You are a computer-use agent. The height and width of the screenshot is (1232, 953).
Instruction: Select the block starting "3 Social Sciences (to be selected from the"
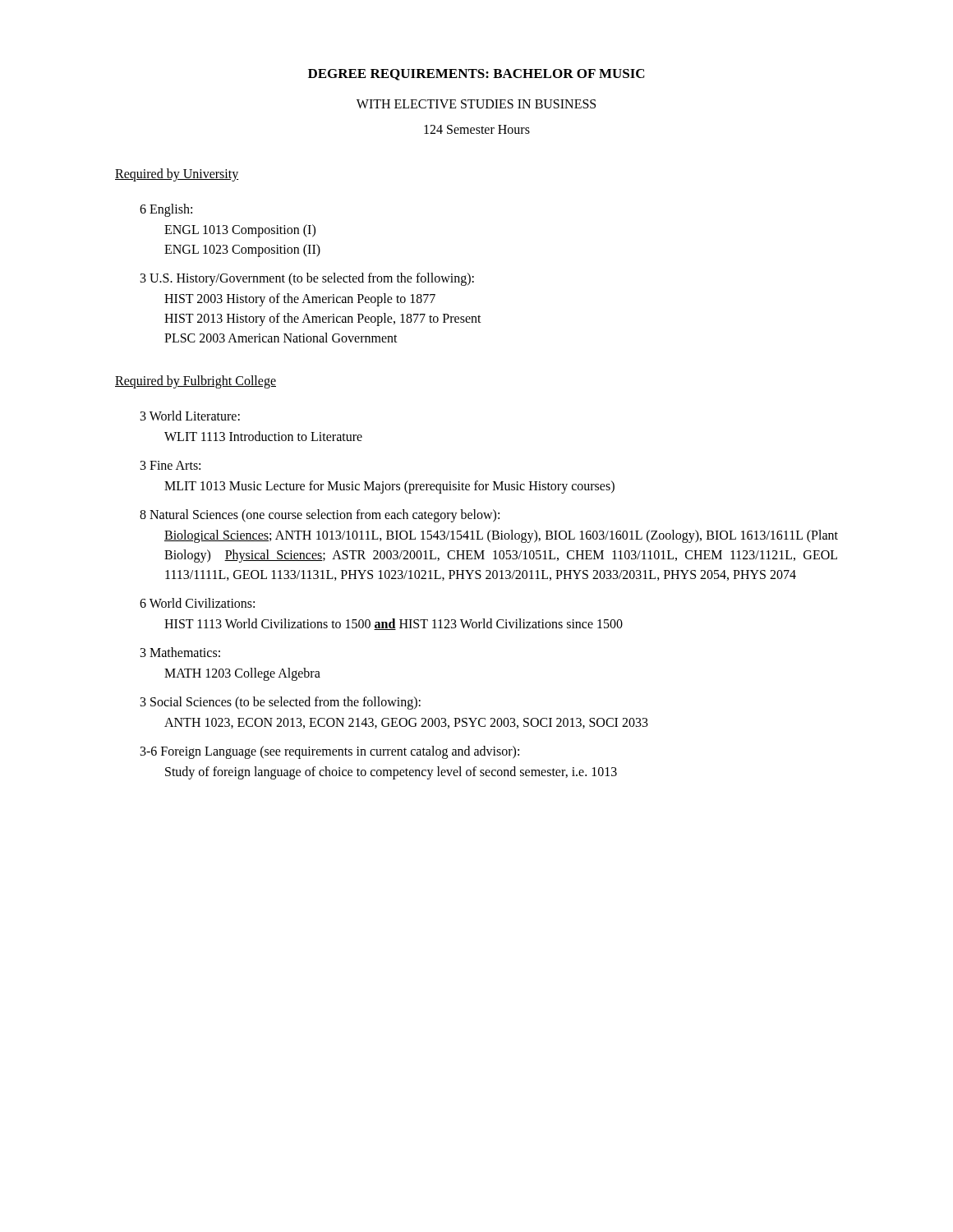pyautogui.click(x=489, y=714)
